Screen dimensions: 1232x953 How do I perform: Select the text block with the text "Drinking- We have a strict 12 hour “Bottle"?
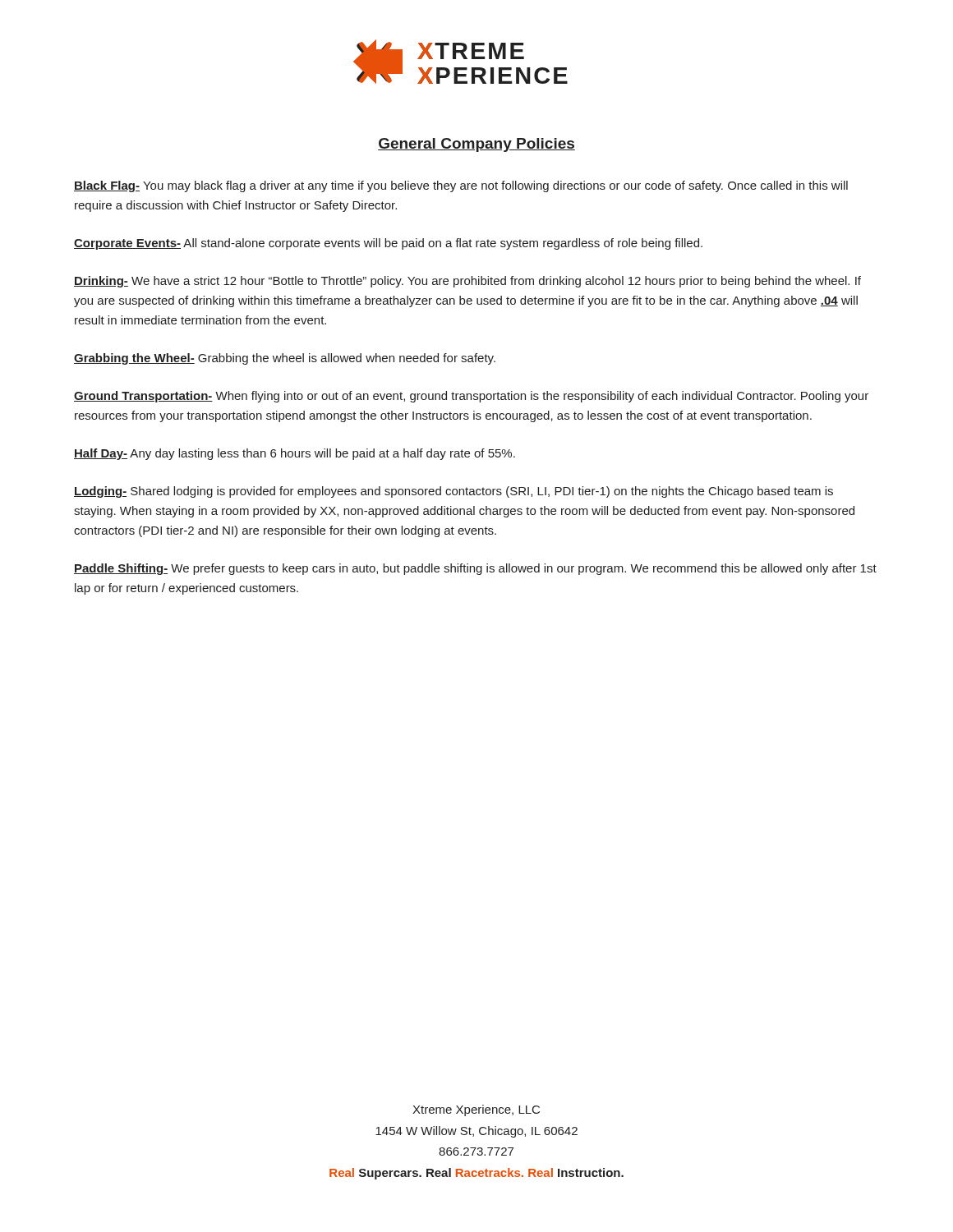(476, 301)
